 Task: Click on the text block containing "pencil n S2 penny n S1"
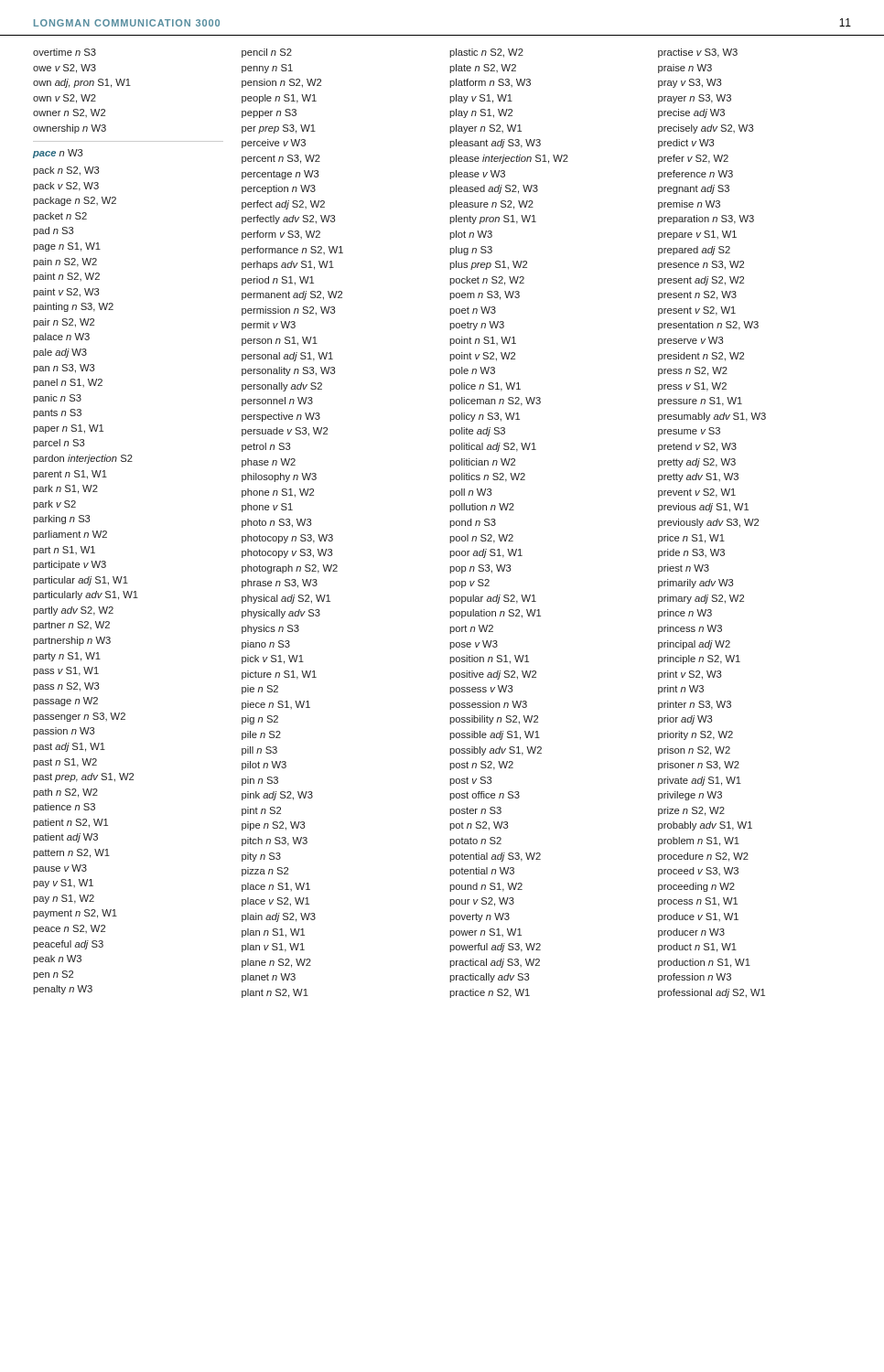click(x=292, y=522)
